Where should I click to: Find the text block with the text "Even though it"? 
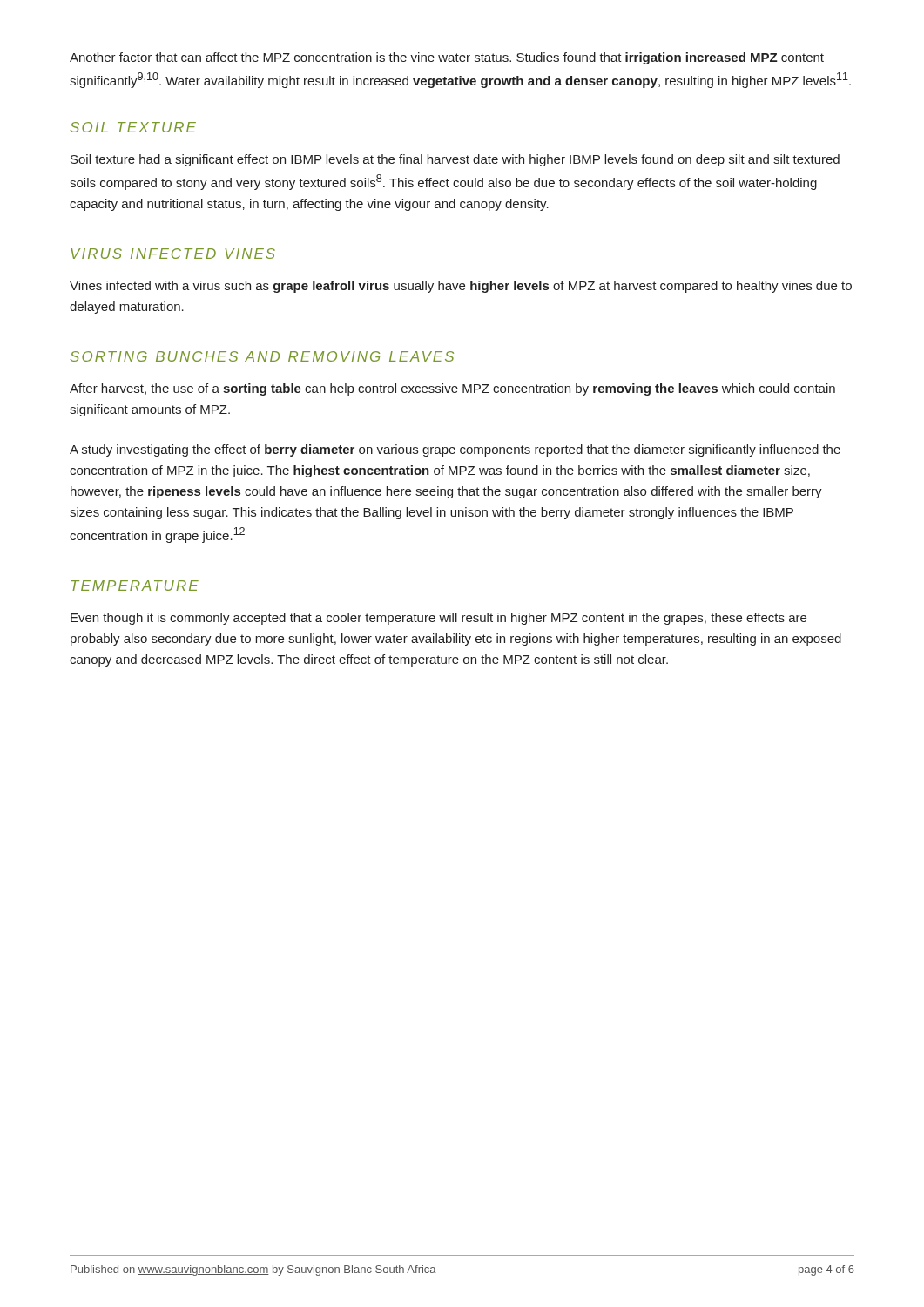click(x=456, y=638)
